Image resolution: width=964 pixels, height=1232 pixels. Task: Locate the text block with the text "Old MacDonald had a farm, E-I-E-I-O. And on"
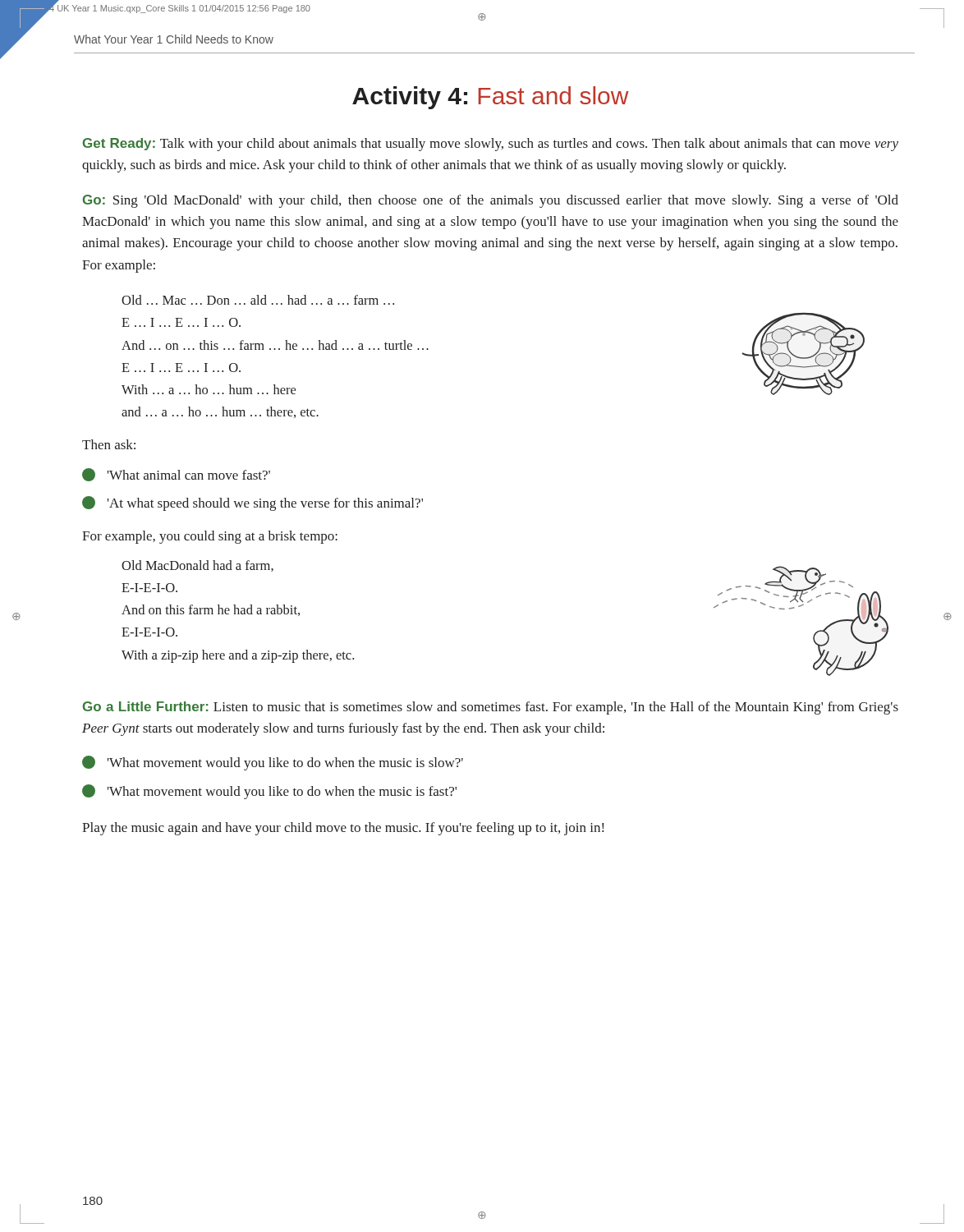tap(238, 610)
